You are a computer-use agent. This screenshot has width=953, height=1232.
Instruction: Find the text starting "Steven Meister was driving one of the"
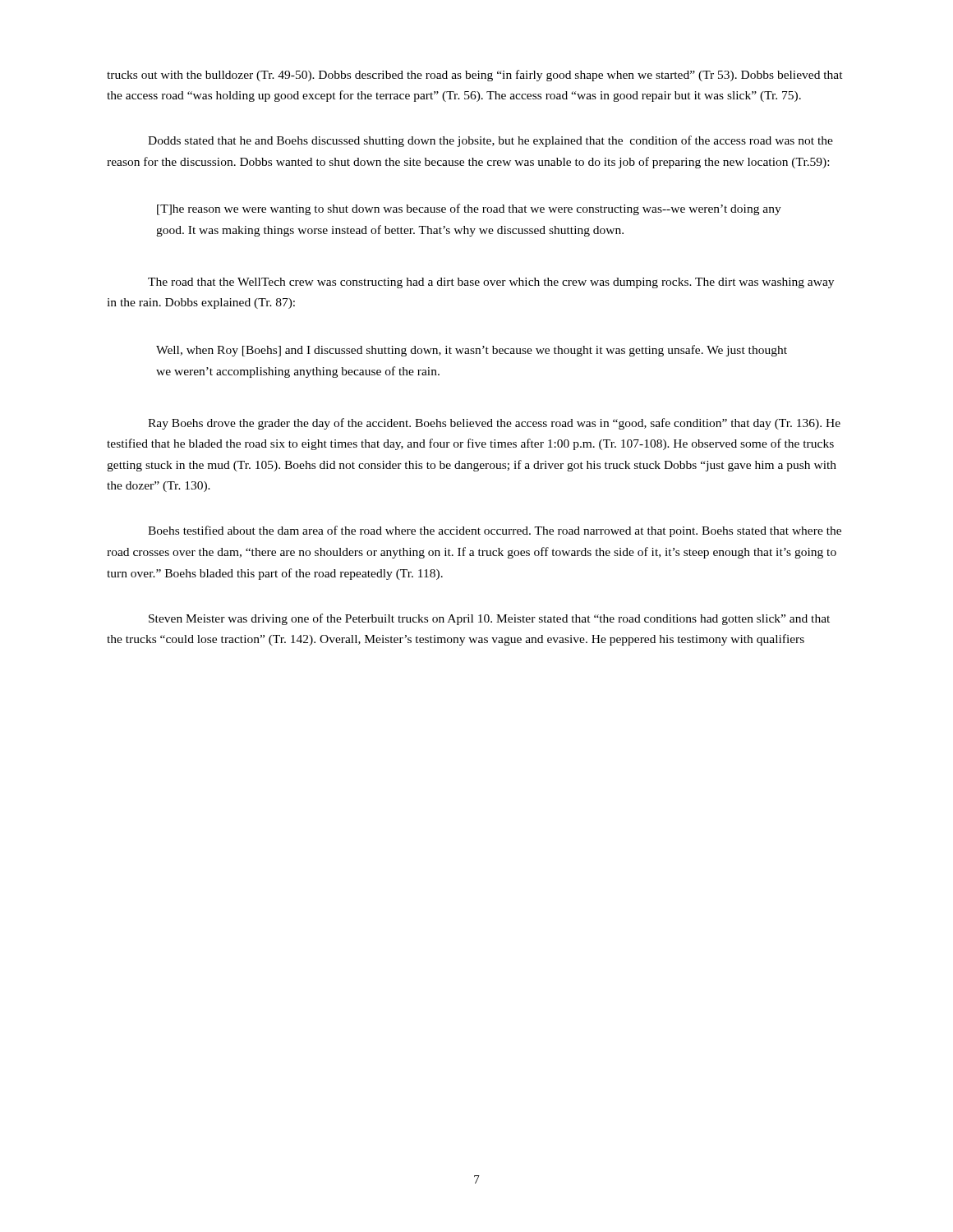click(476, 628)
